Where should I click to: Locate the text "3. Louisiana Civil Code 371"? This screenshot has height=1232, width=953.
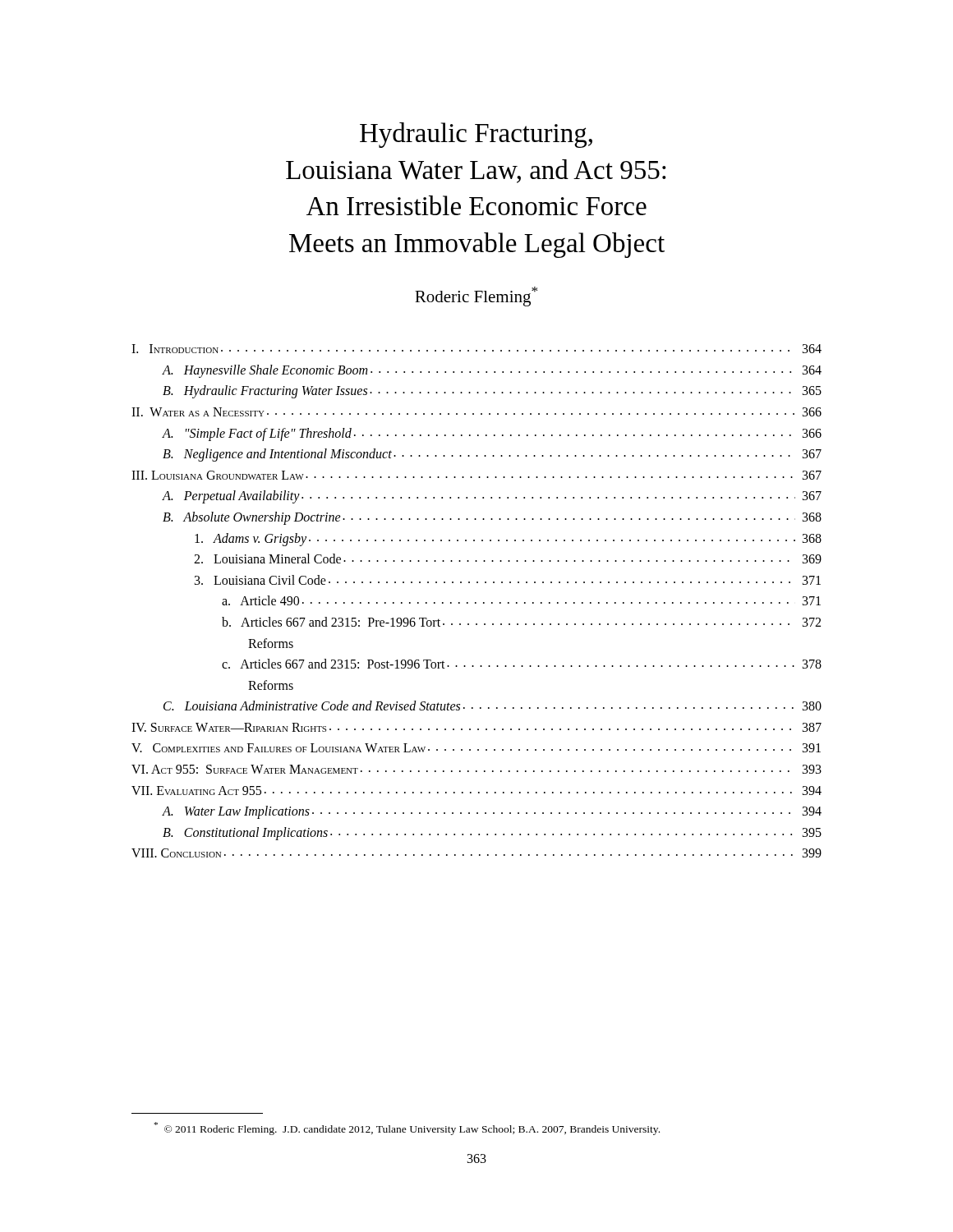(508, 580)
